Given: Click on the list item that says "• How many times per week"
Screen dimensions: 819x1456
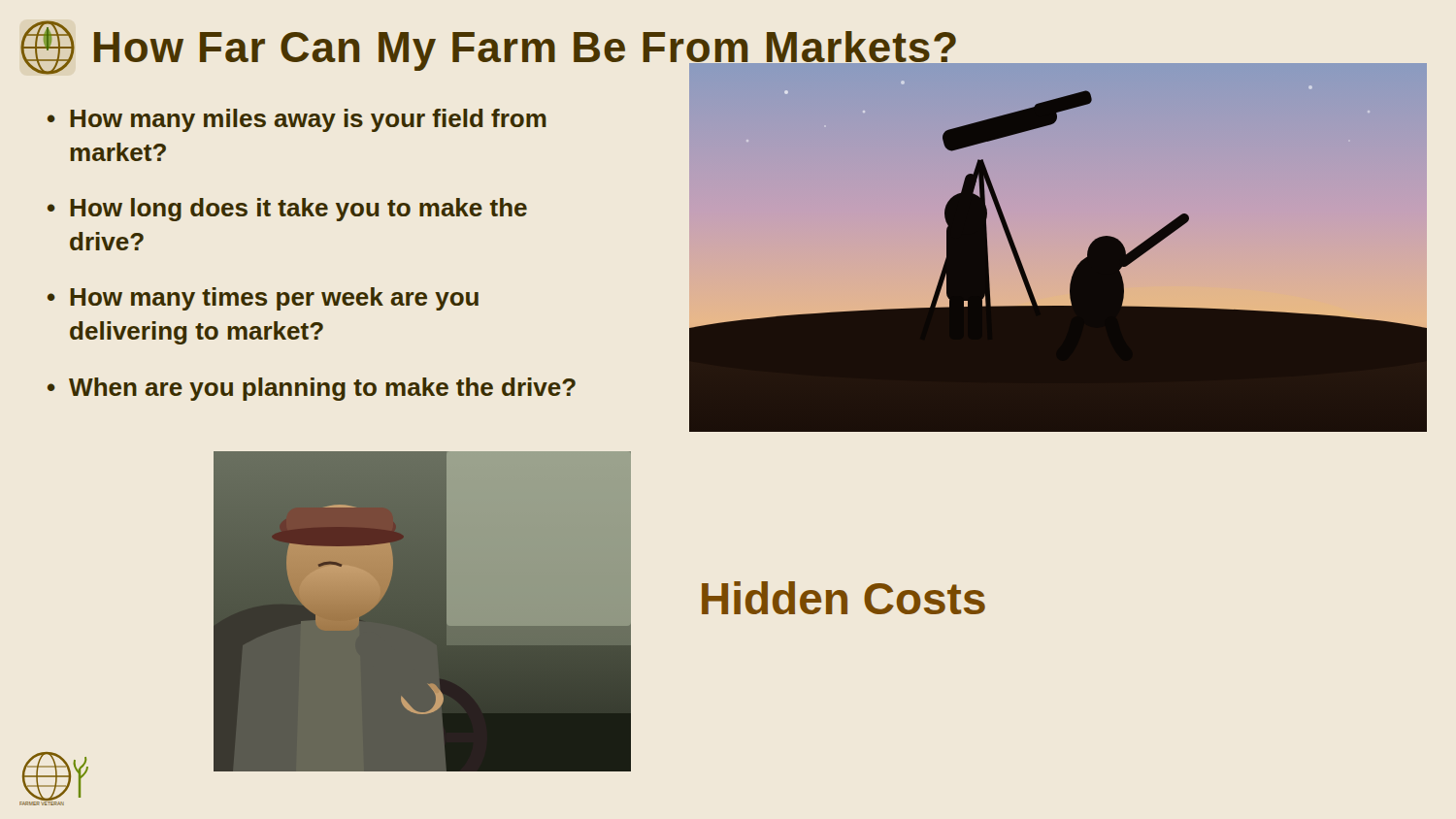Looking at the screenshot, I should tap(318, 315).
